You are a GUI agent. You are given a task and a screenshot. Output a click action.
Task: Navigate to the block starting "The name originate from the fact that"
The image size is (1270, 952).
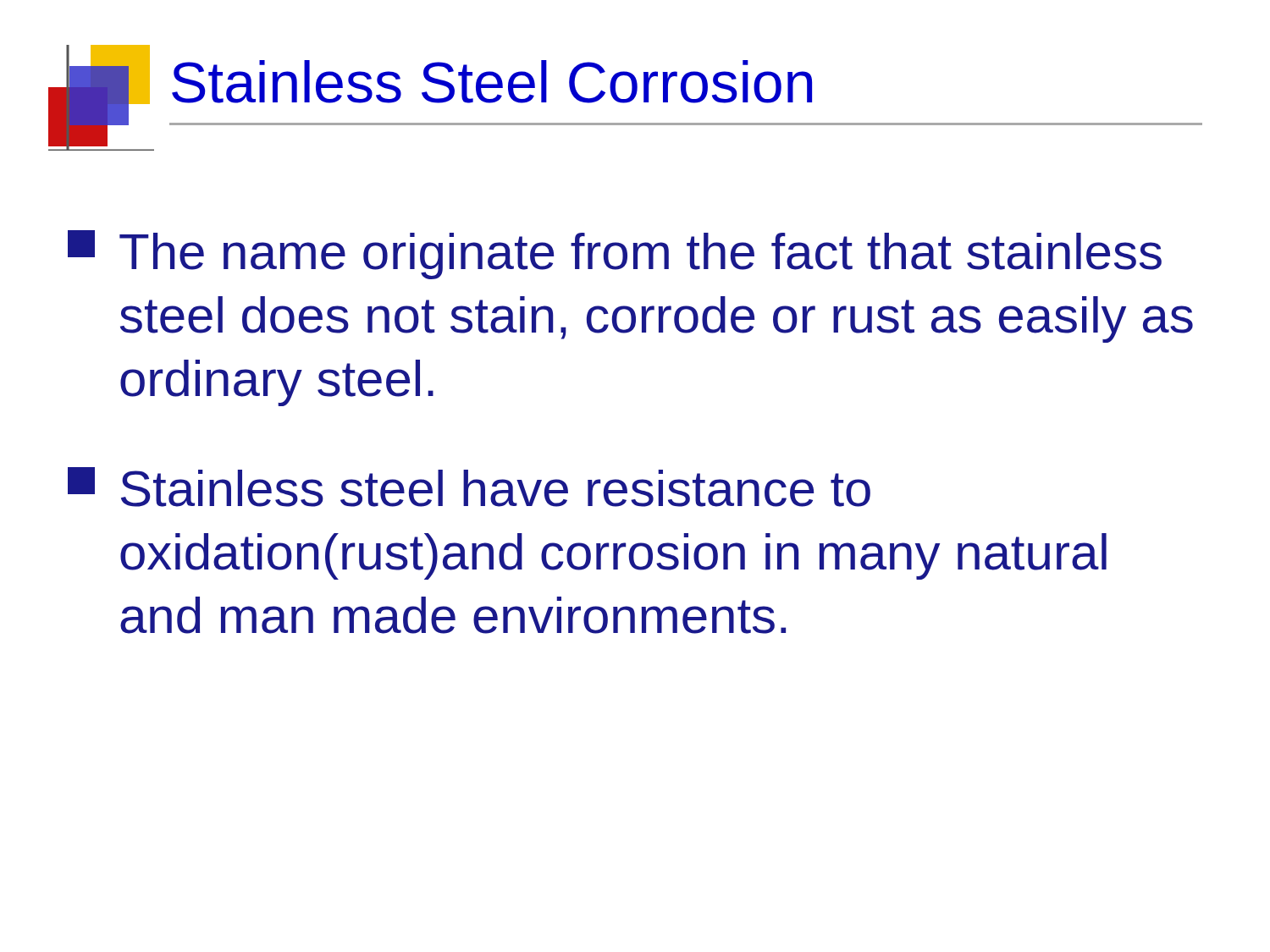(x=635, y=315)
